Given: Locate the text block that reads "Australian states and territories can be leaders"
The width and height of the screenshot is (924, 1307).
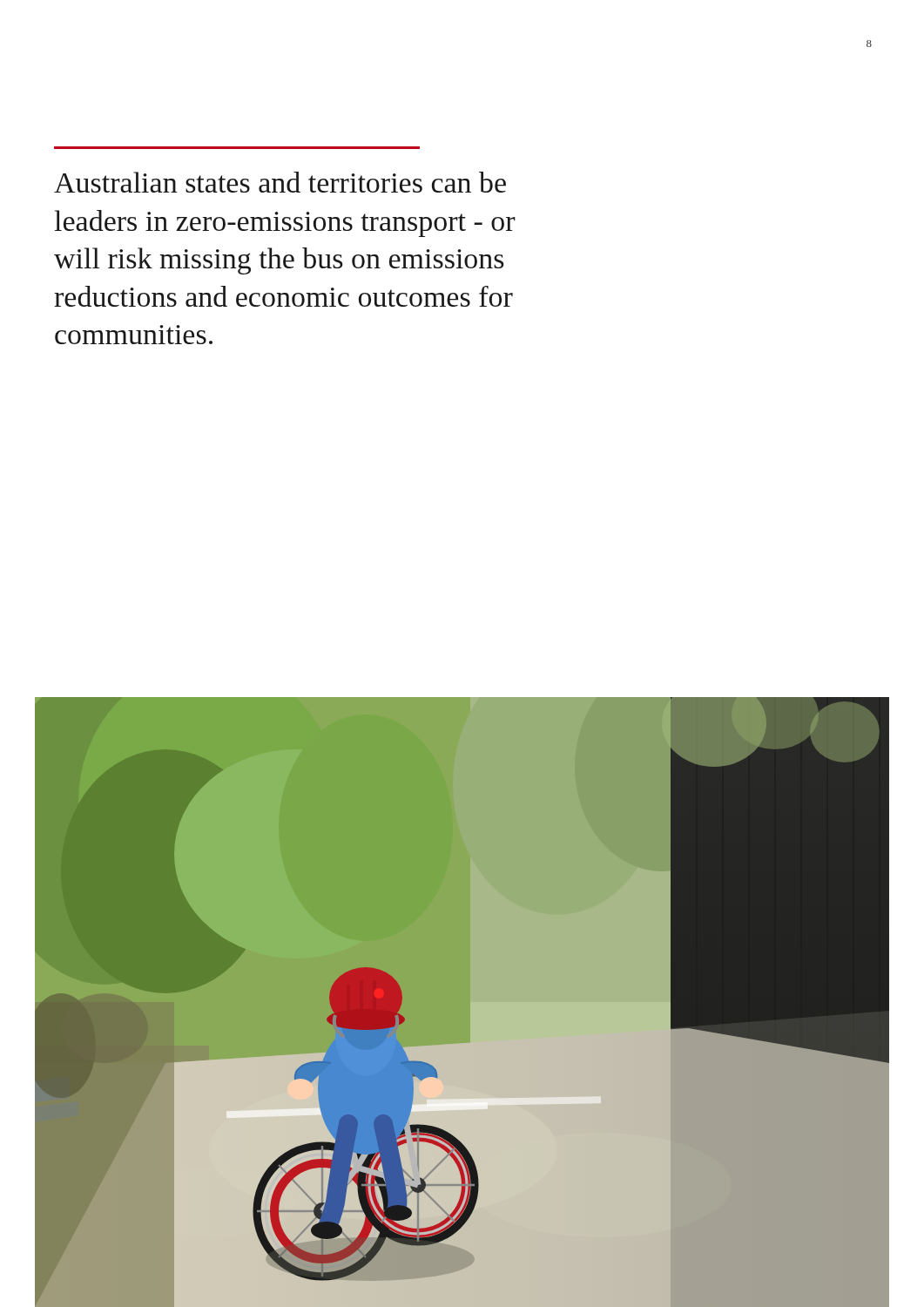Looking at the screenshot, I should click(298, 259).
